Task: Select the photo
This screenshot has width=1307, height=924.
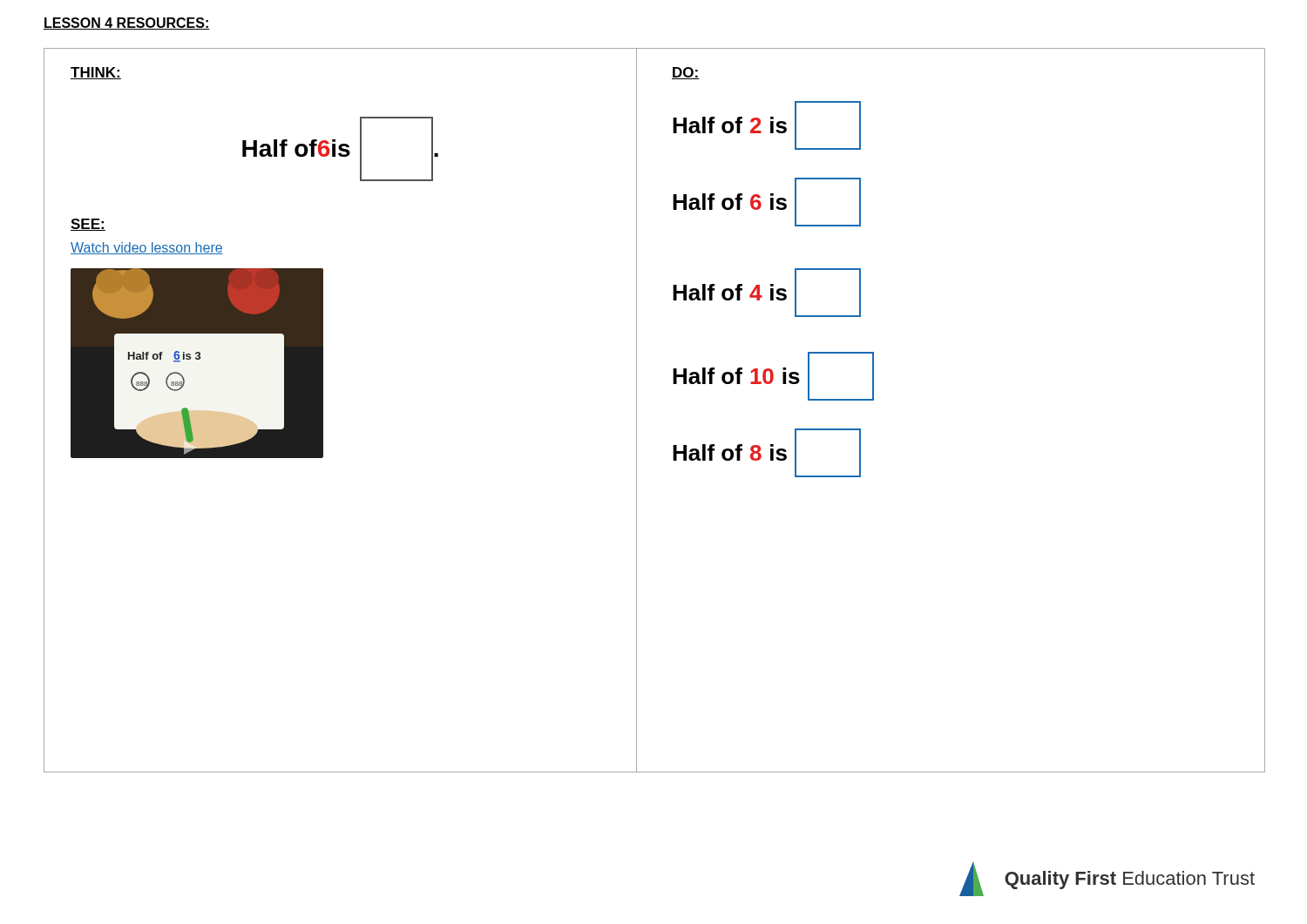Action: tap(197, 363)
